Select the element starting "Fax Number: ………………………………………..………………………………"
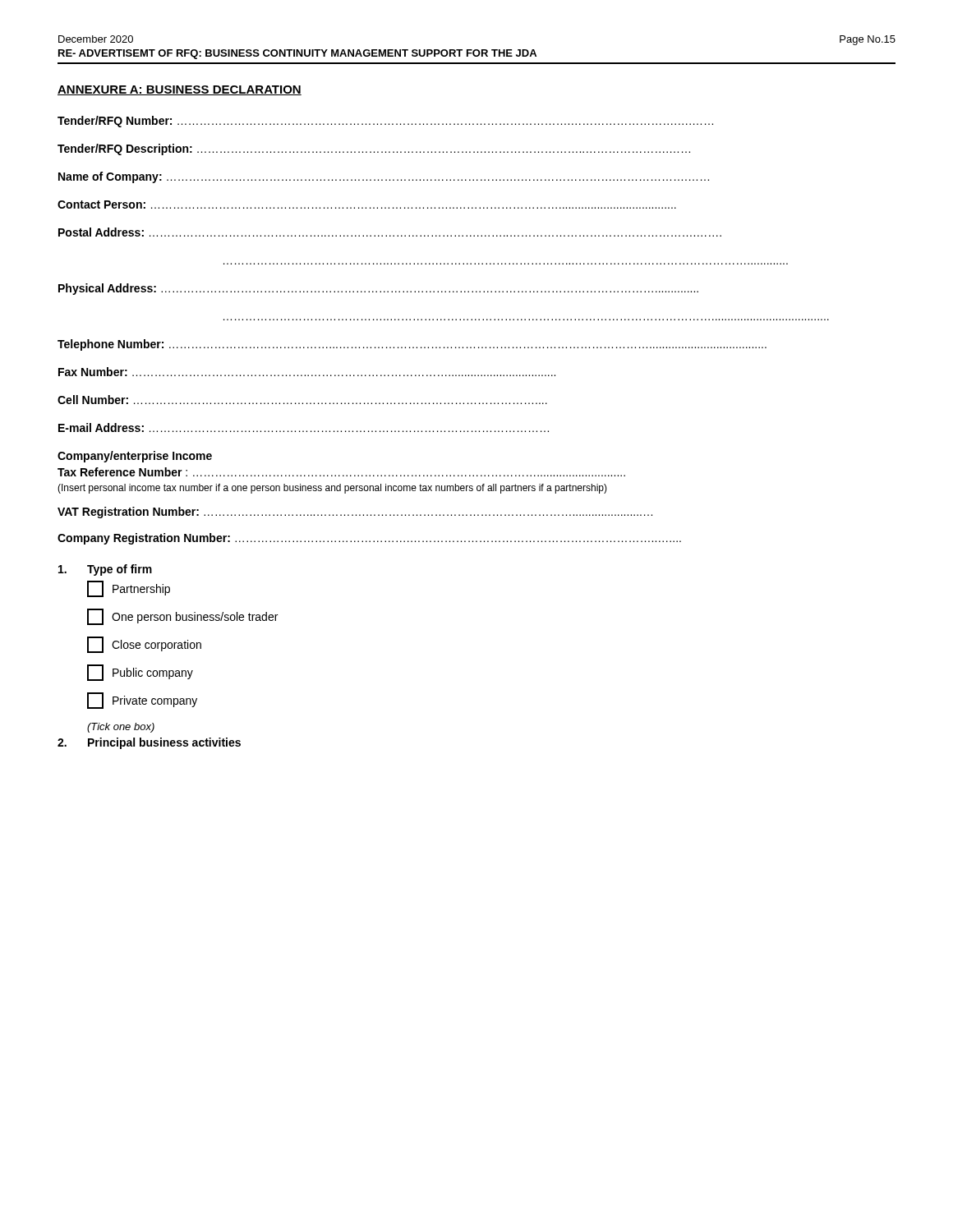953x1232 pixels. pyautogui.click(x=307, y=372)
